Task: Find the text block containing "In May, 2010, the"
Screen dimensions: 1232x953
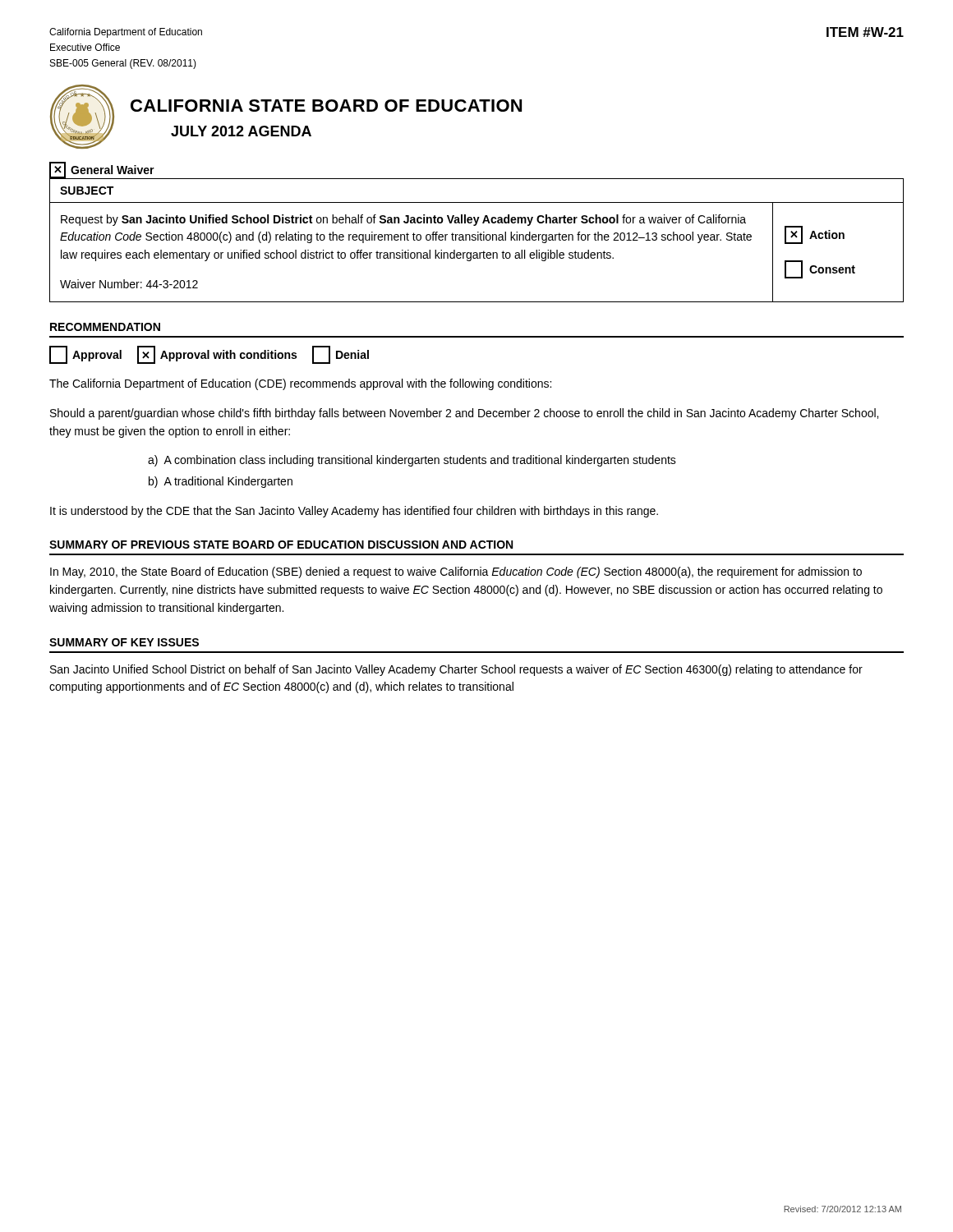Action: [x=466, y=590]
